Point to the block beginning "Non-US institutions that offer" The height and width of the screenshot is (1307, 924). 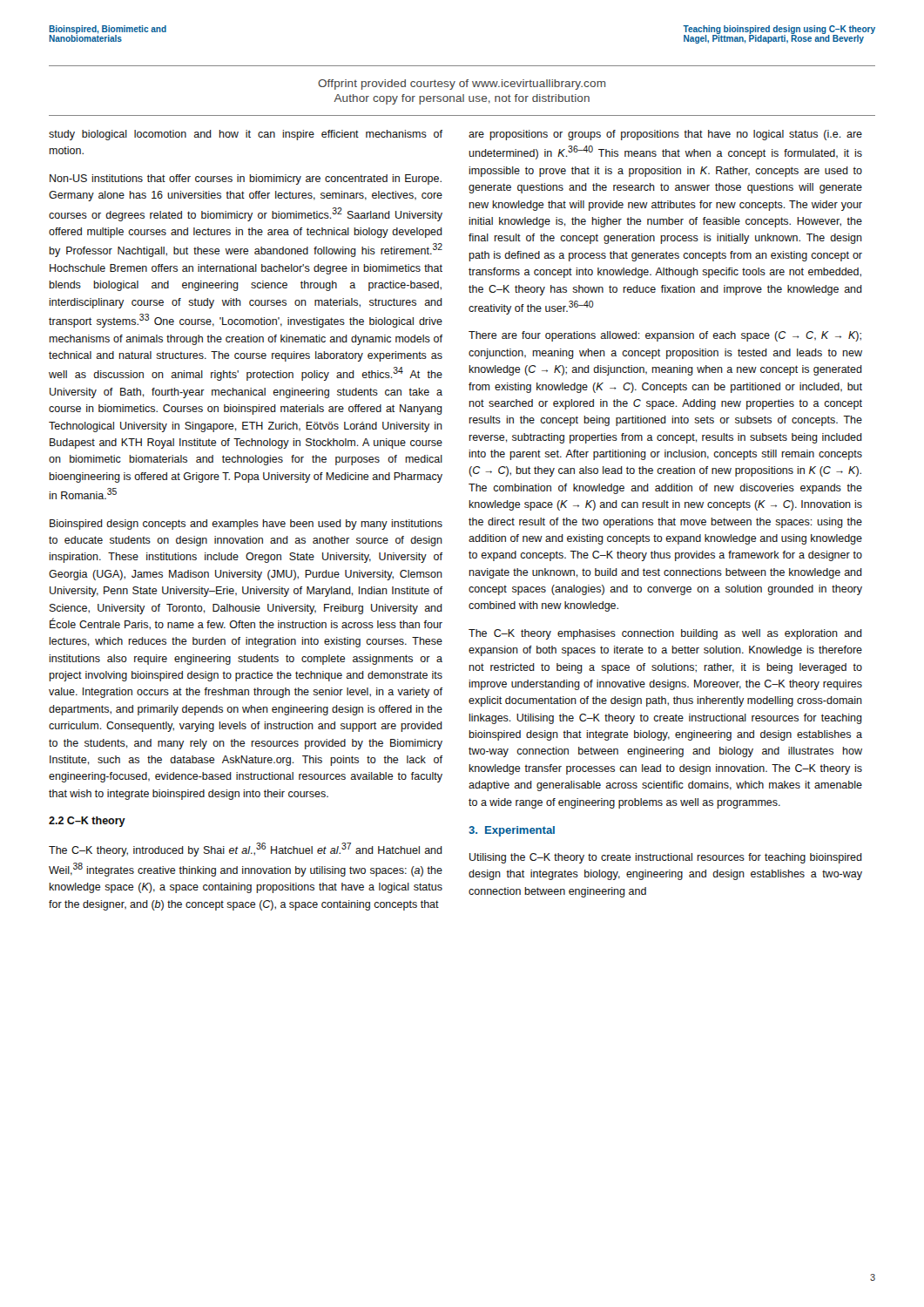coord(246,338)
